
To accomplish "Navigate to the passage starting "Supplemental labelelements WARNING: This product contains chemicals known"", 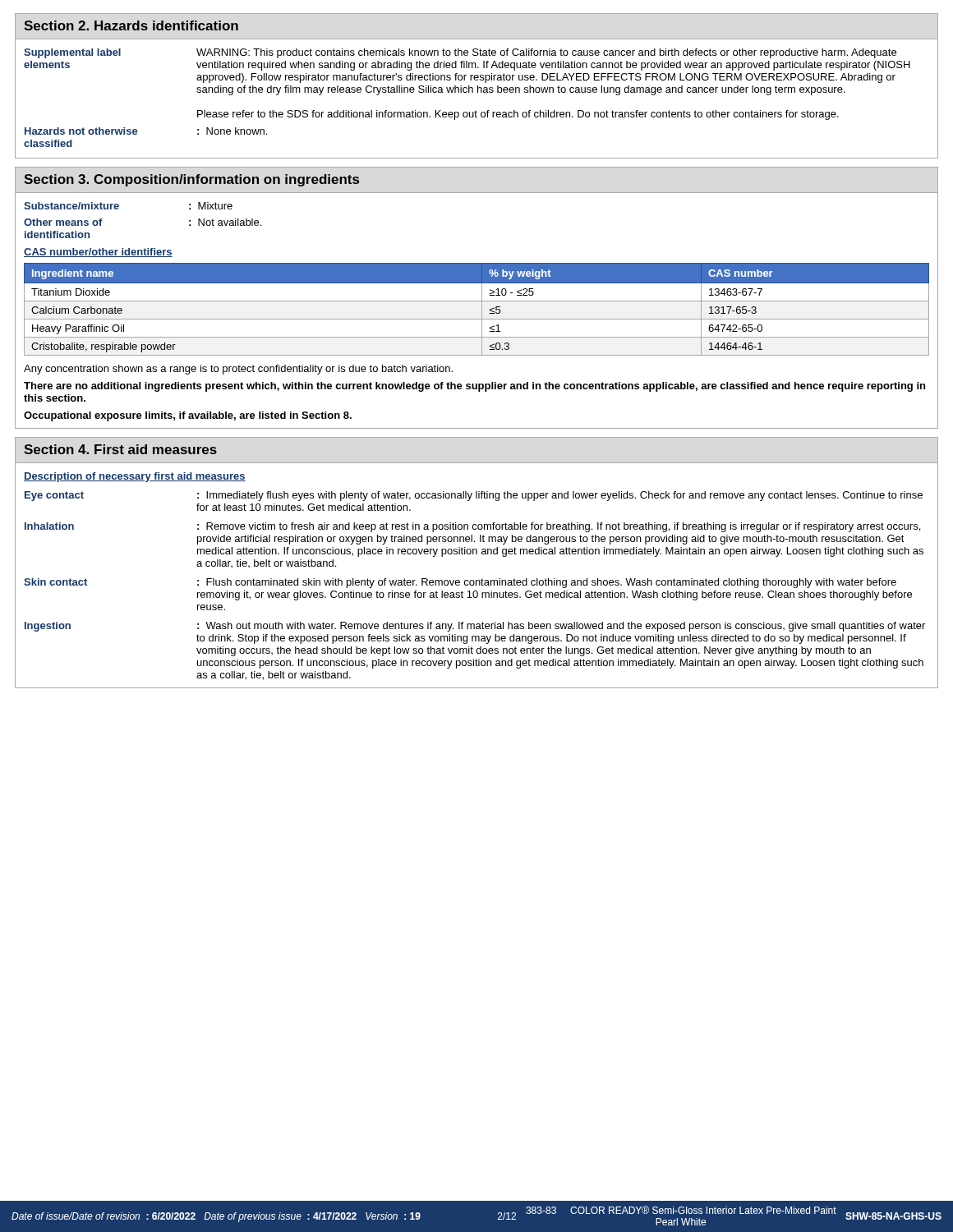I will click(x=476, y=98).
